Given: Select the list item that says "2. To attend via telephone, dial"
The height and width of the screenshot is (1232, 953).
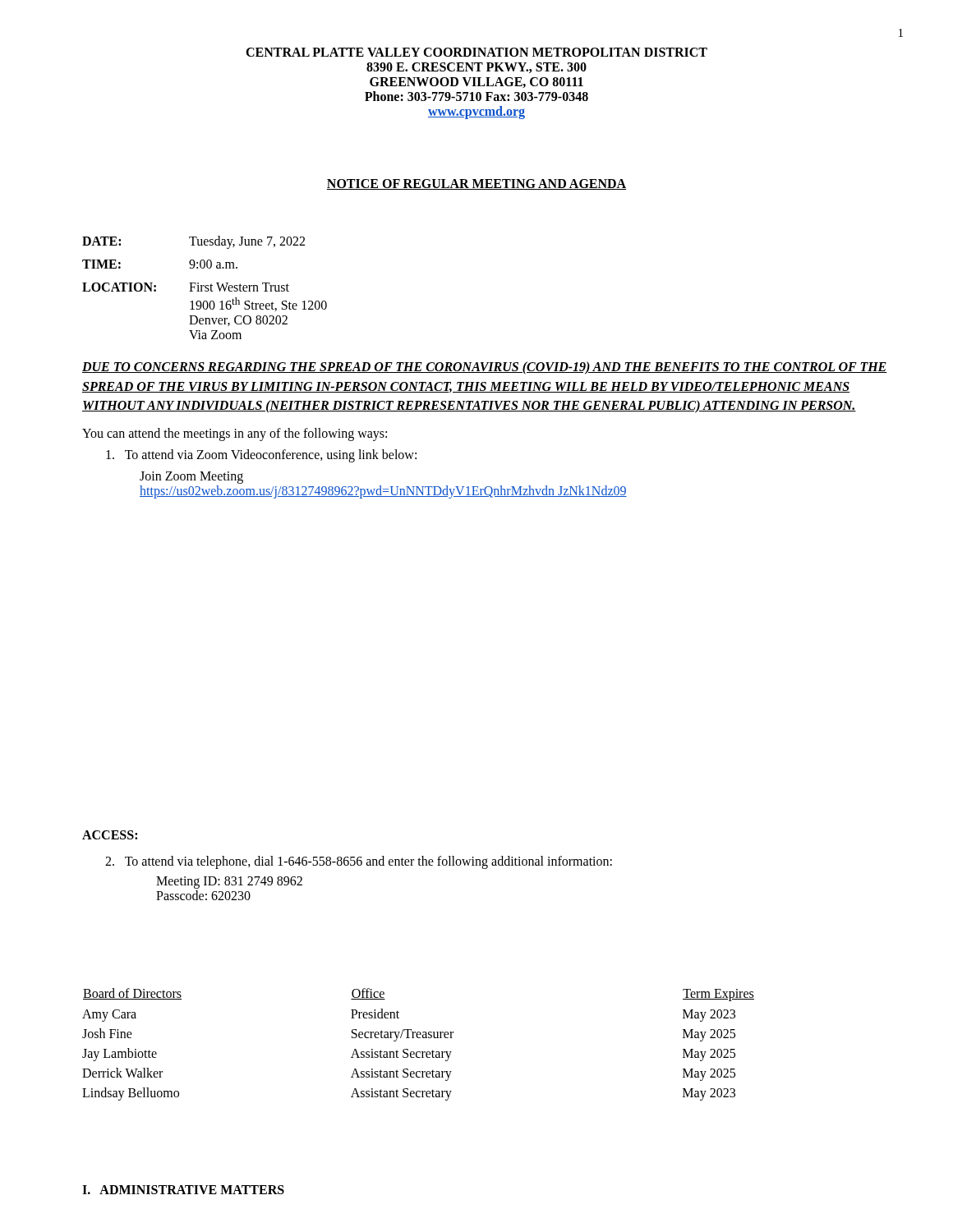Looking at the screenshot, I should tap(359, 861).
